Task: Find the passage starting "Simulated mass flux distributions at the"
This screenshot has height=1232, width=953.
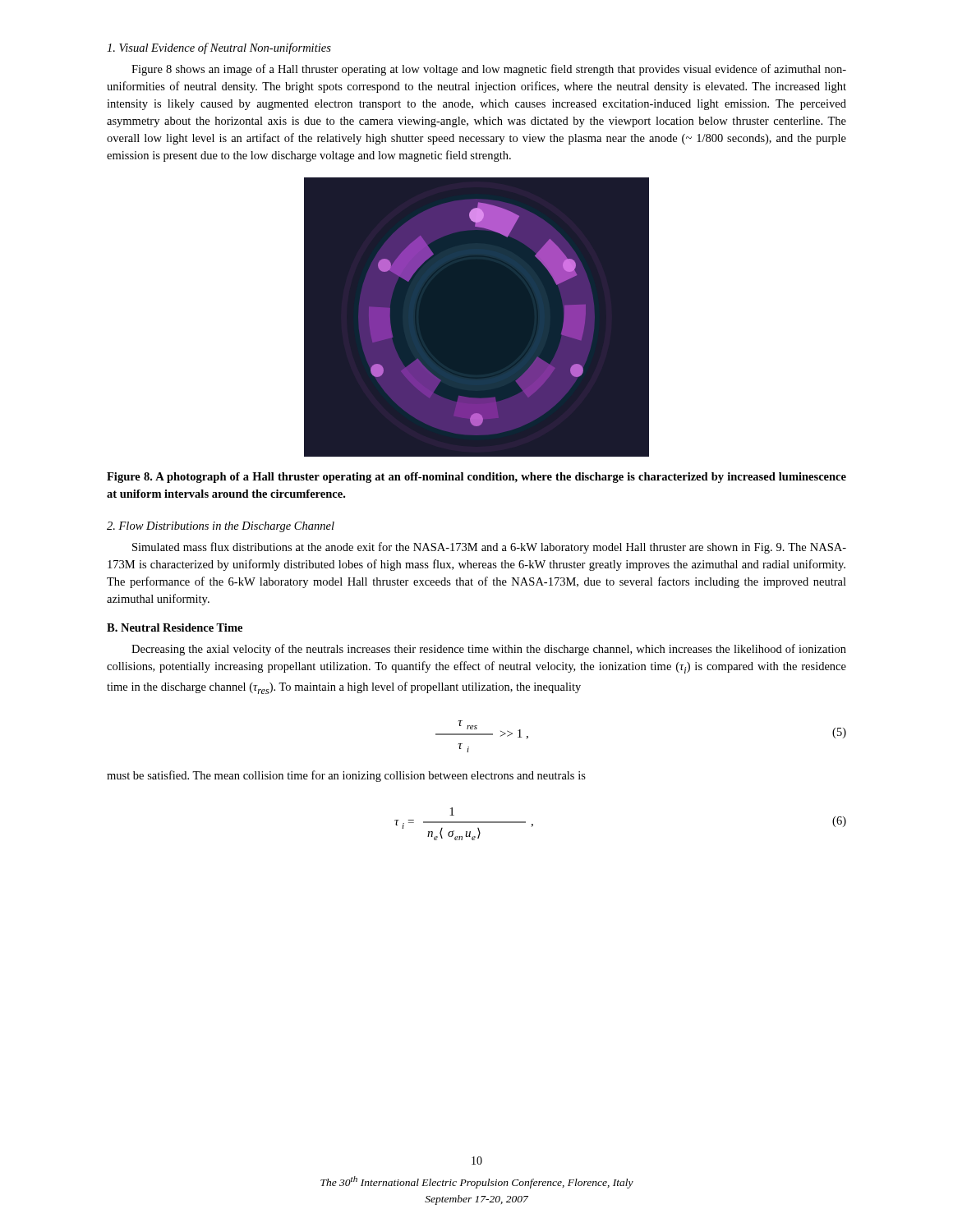Action: 476,573
